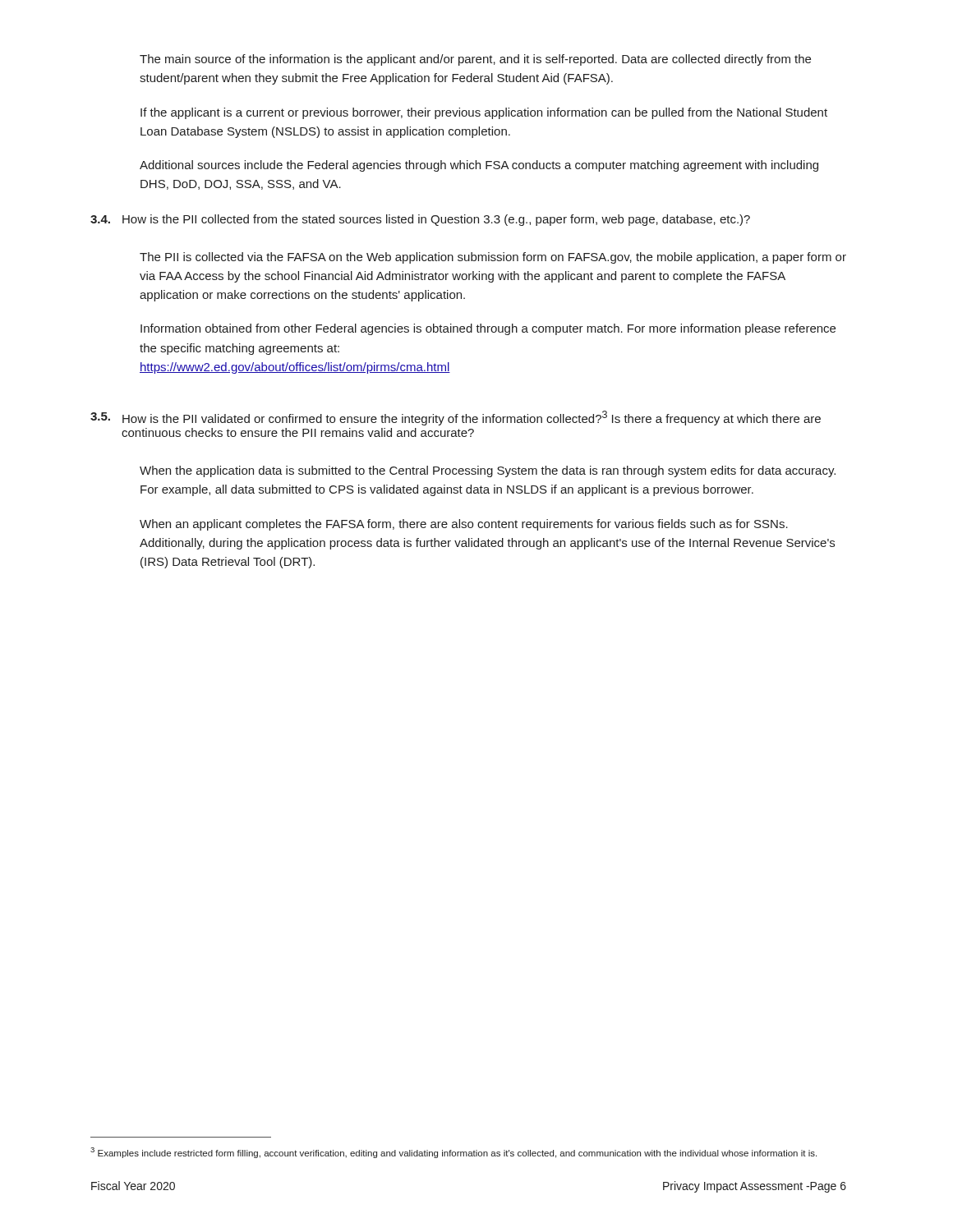
Task: Click on the text block that reads "If the applicant is a"
Action: click(493, 121)
